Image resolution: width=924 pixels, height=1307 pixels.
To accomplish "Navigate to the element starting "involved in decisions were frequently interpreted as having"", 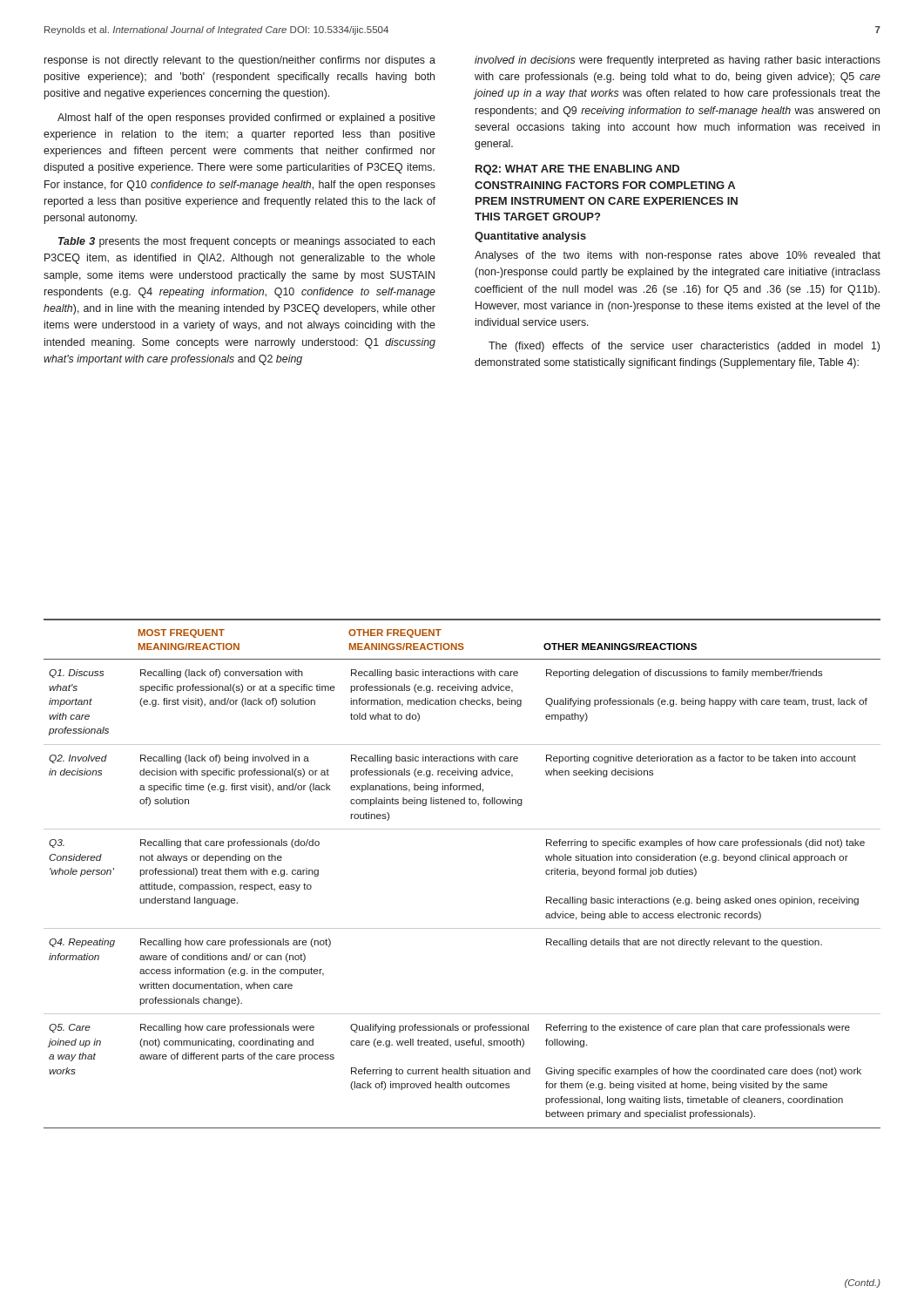I will pos(678,103).
